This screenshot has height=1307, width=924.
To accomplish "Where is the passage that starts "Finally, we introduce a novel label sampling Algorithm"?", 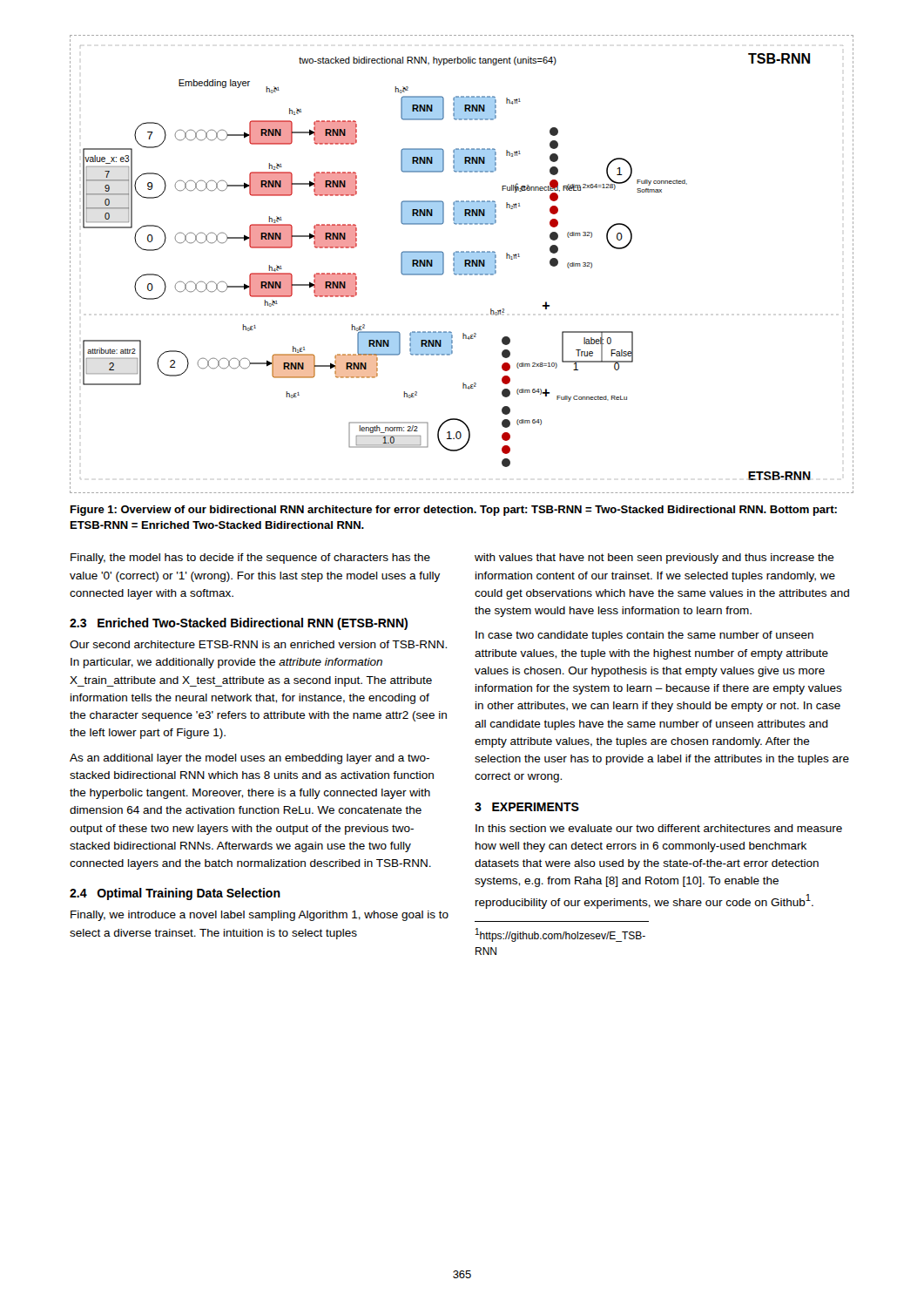I will click(259, 924).
